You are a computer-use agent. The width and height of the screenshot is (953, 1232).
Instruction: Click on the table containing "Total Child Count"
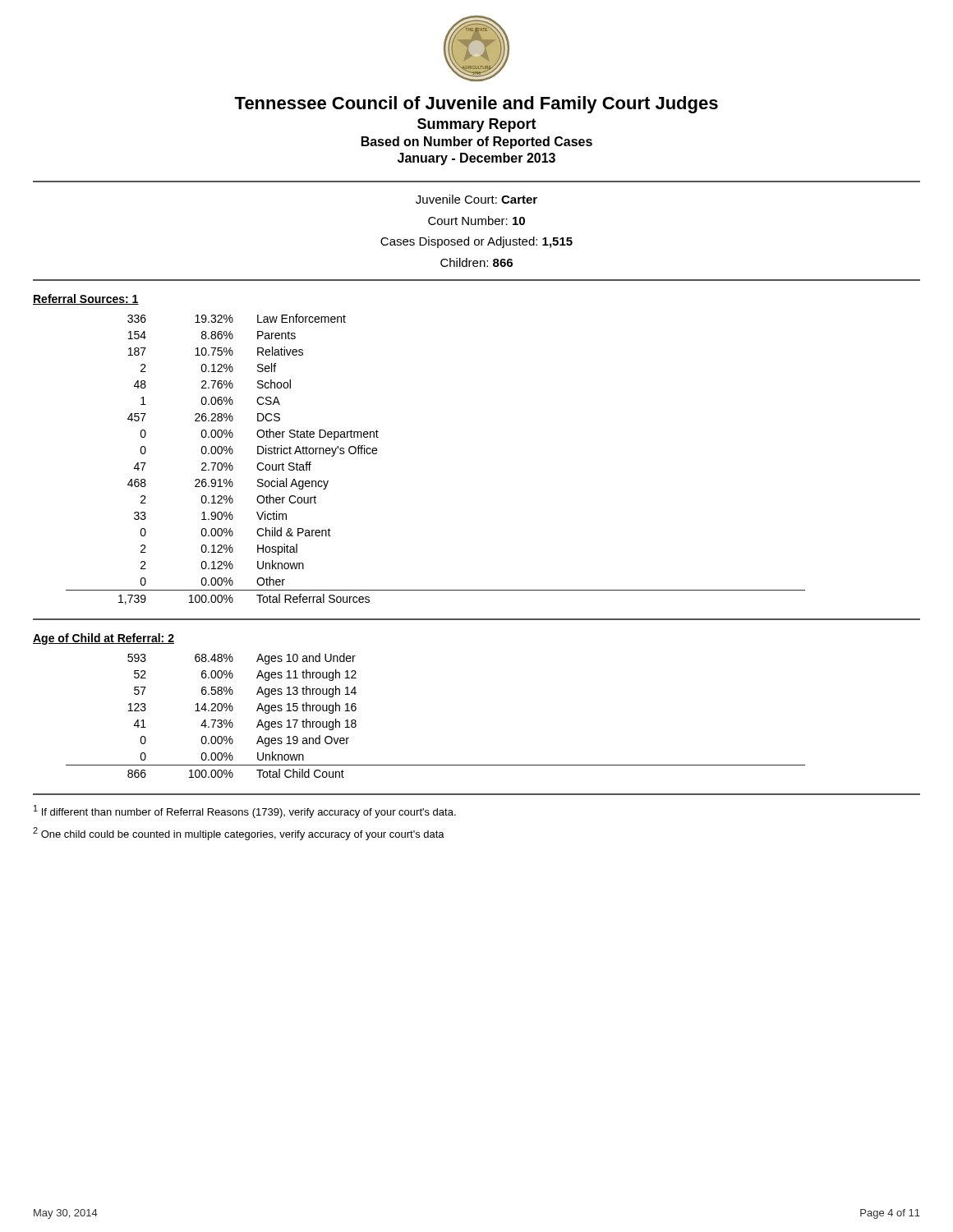pos(476,716)
